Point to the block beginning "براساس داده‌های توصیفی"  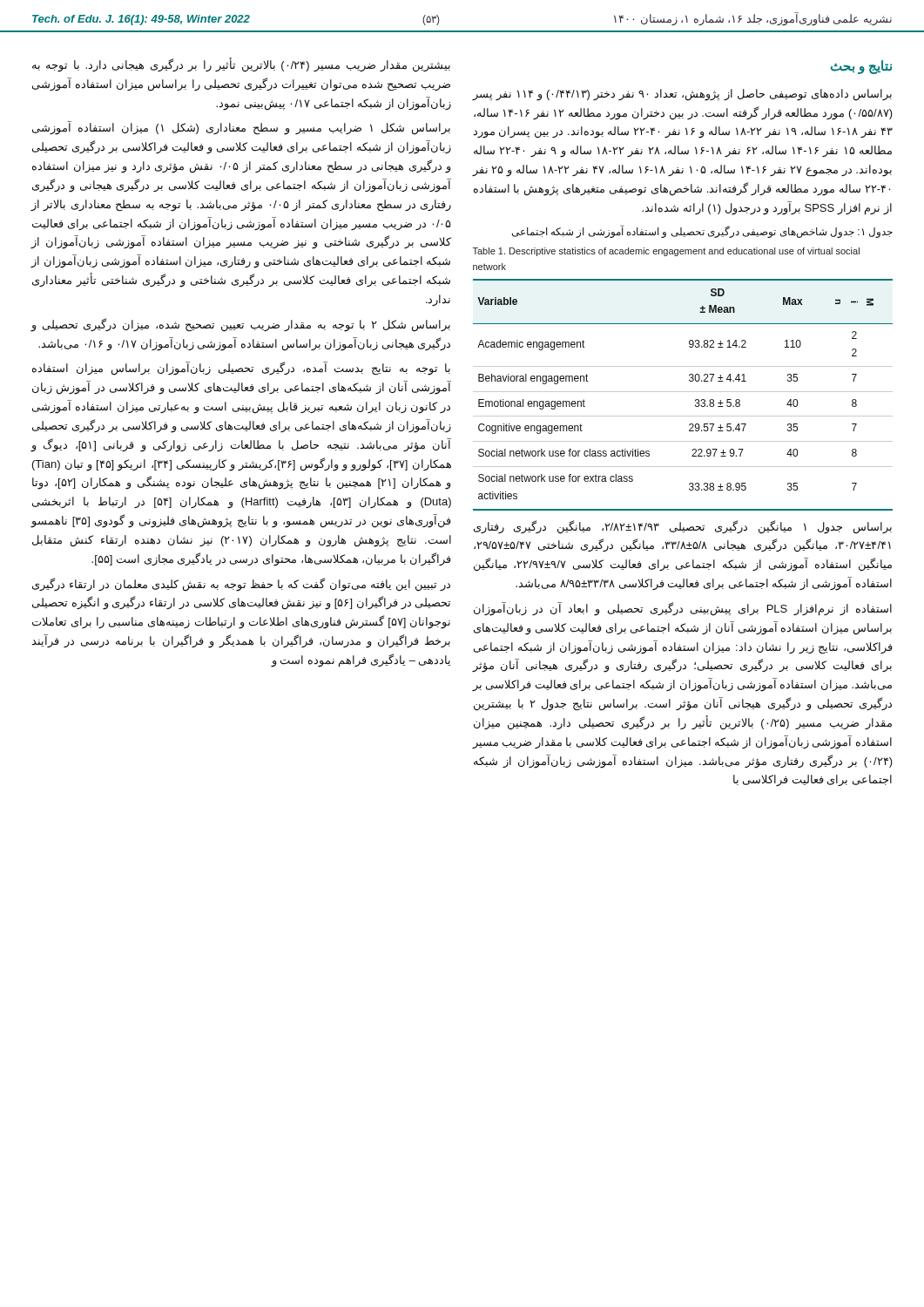pos(683,151)
